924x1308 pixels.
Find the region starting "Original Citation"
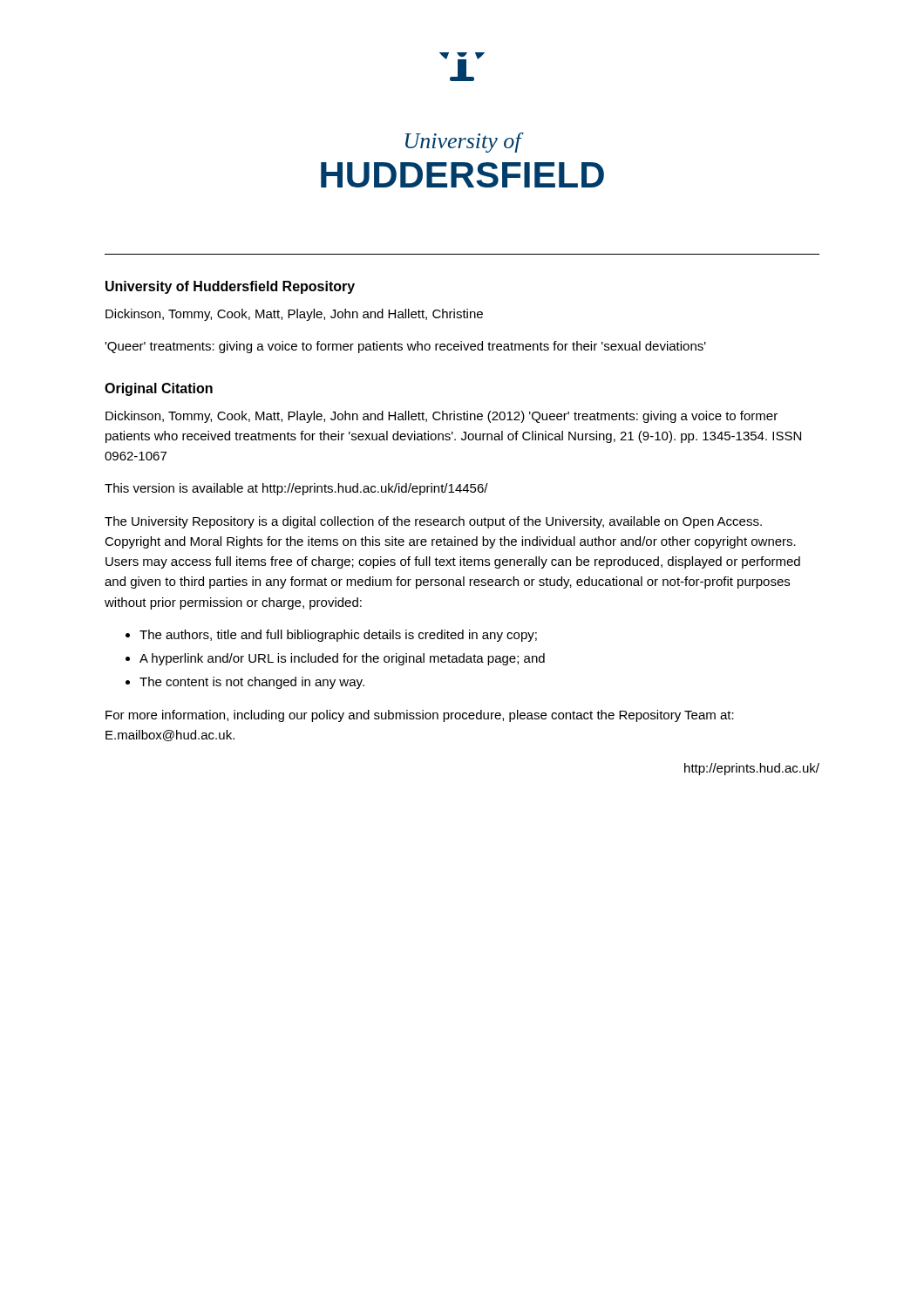click(159, 388)
